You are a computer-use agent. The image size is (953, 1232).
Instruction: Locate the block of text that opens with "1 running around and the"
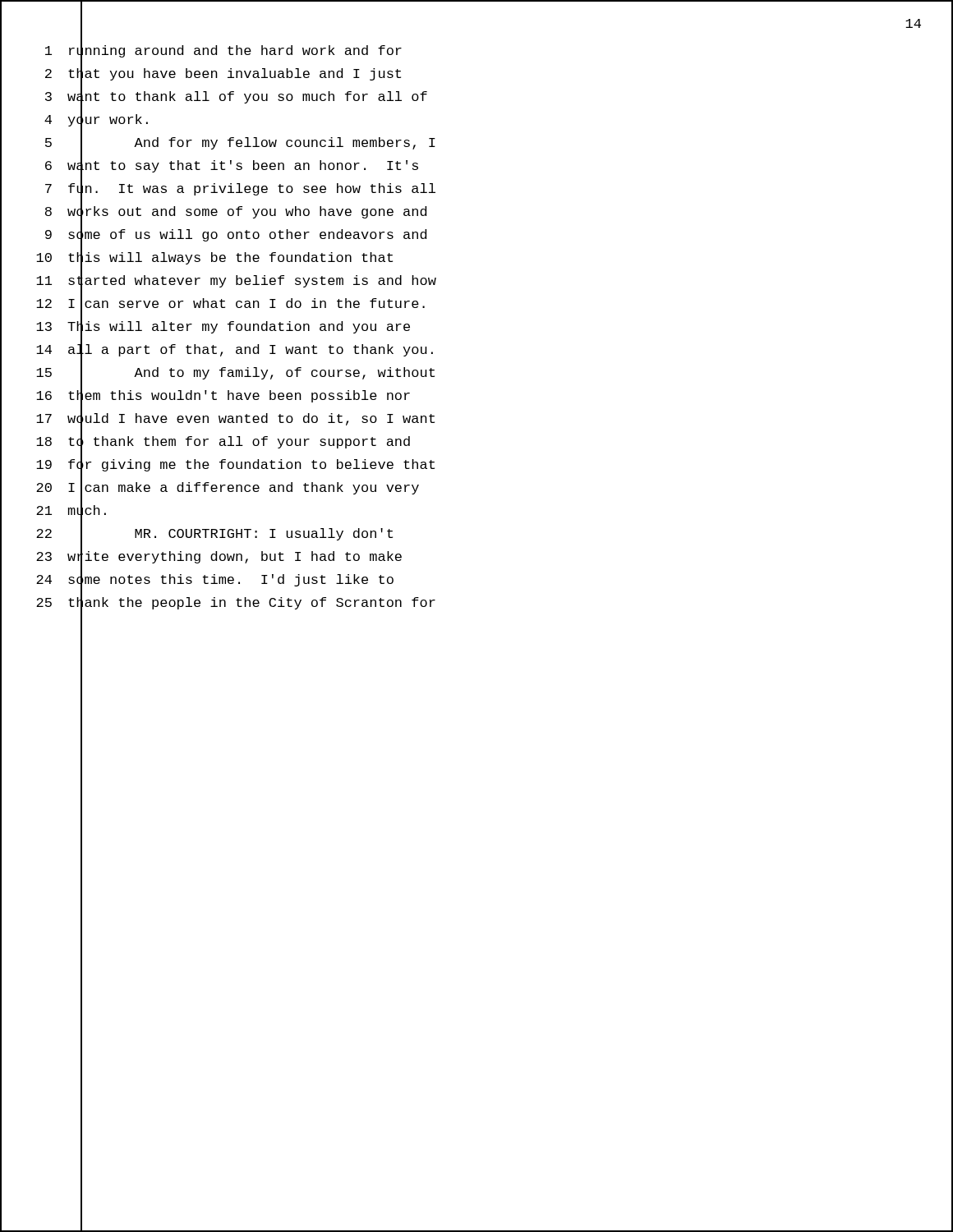[476, 329]
